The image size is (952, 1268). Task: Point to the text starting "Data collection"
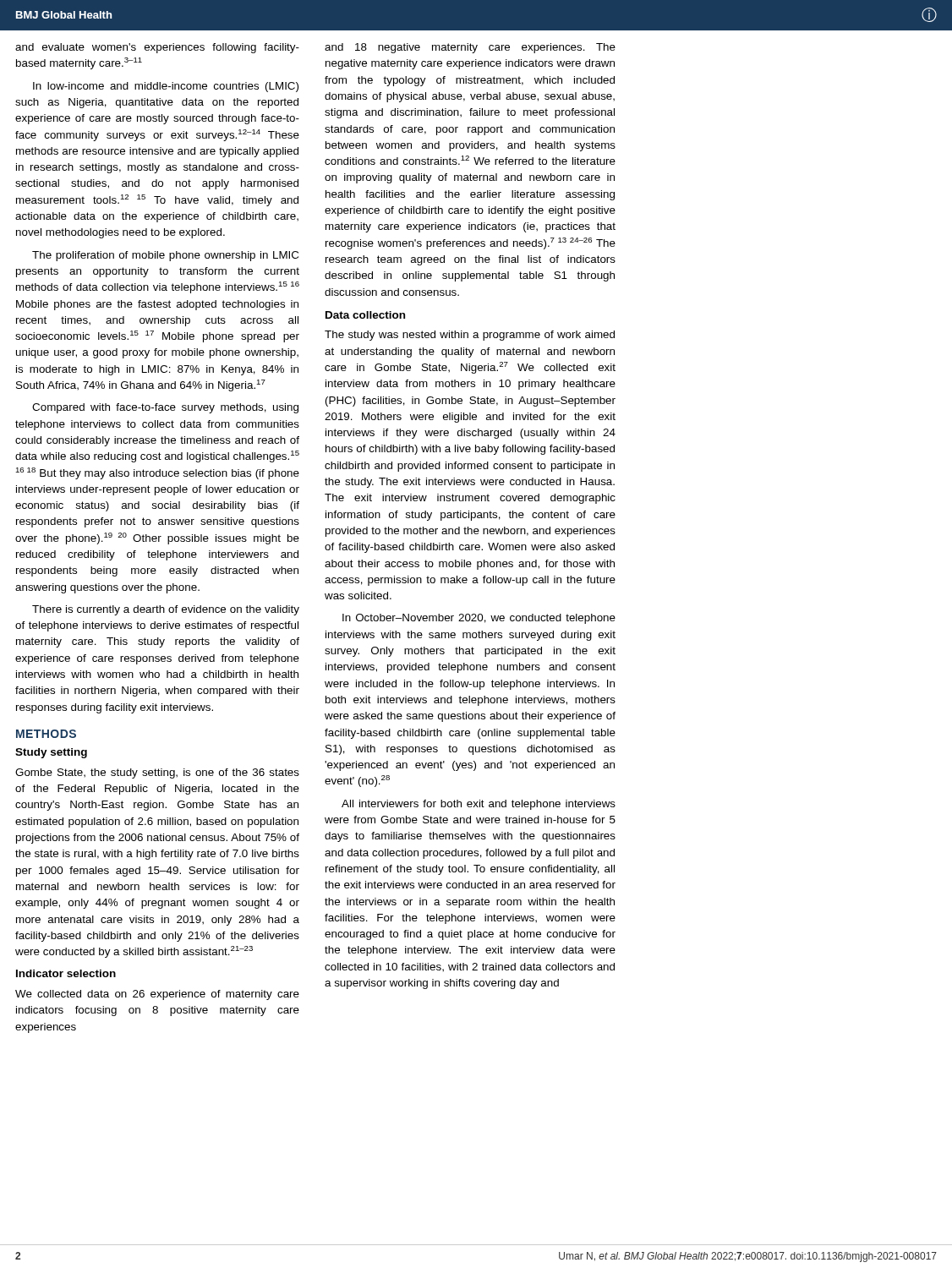365,315
